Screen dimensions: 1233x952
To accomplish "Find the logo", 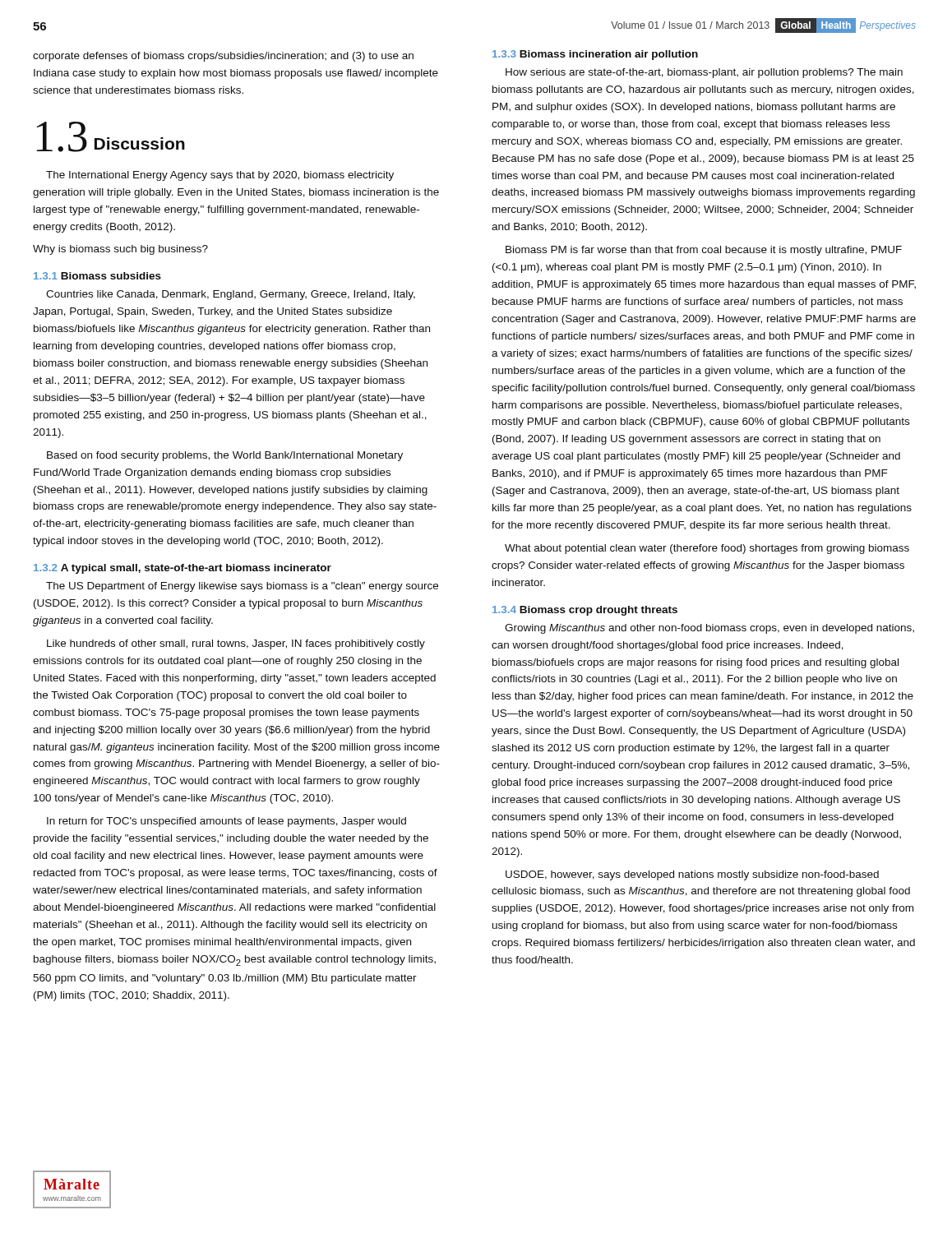I will tap(72, 1189).
